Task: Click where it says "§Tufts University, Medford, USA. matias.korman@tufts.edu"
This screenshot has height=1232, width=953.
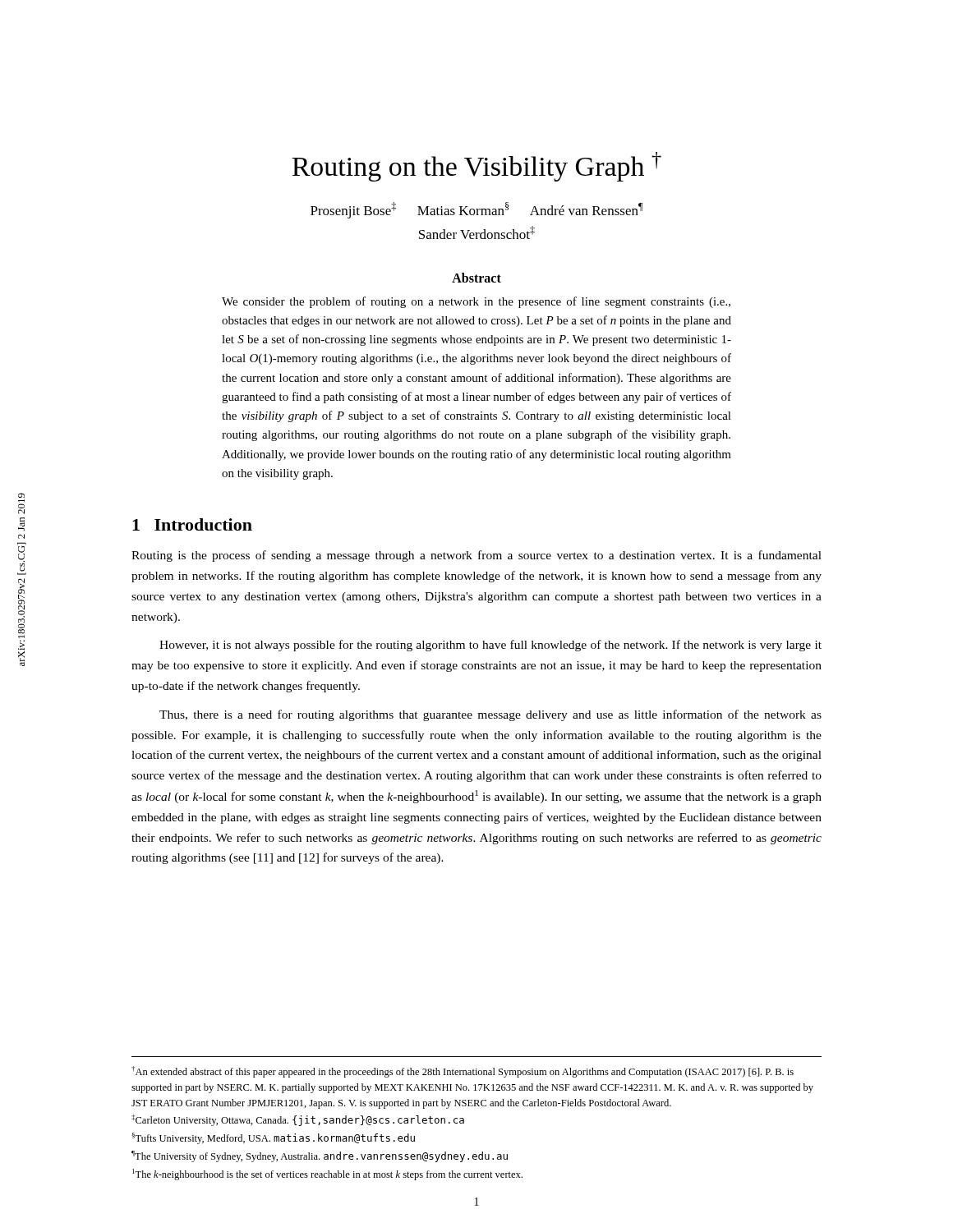Action: click(x=274, y=1138)
